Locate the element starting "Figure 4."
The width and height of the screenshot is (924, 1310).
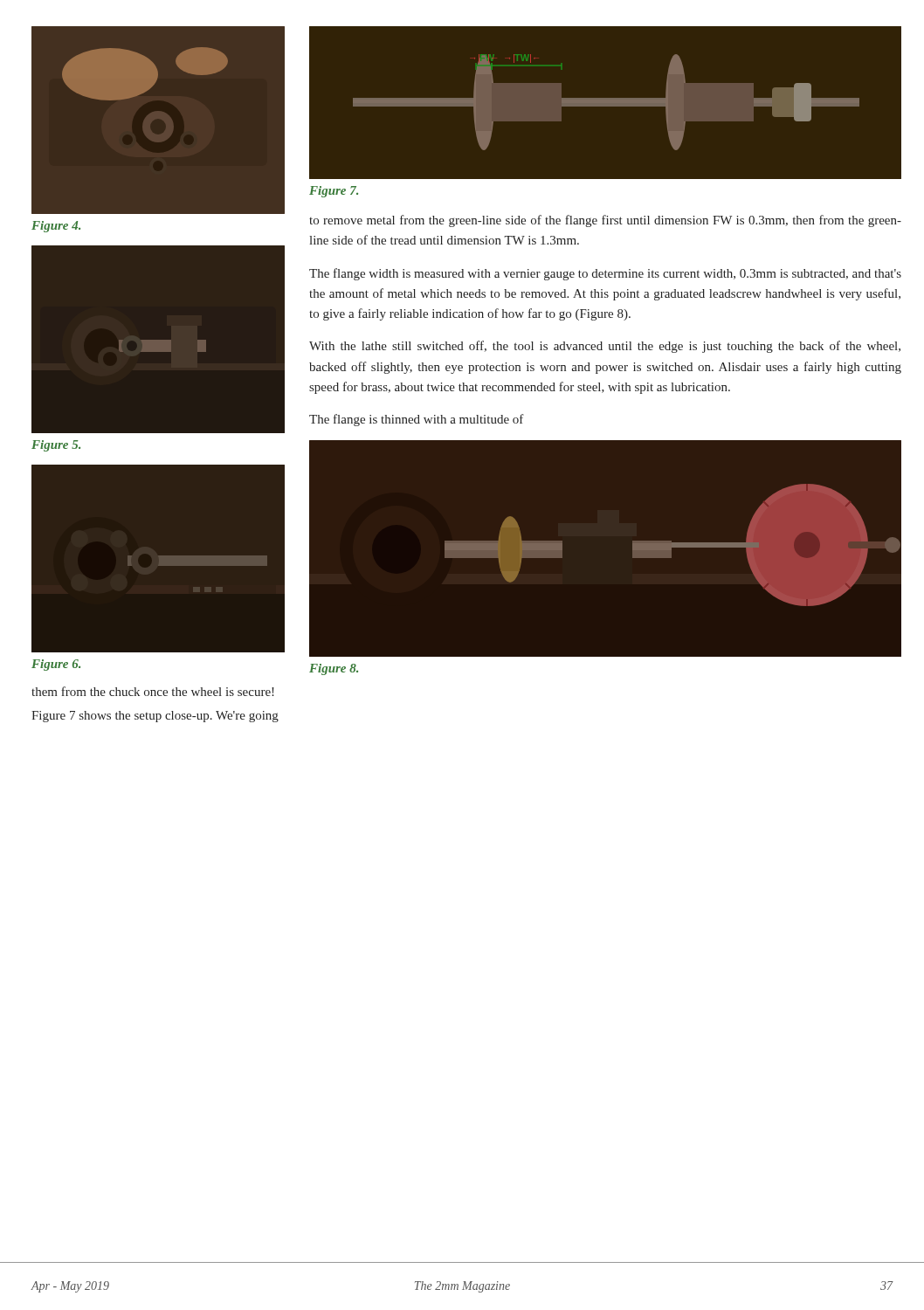point(57,225)
